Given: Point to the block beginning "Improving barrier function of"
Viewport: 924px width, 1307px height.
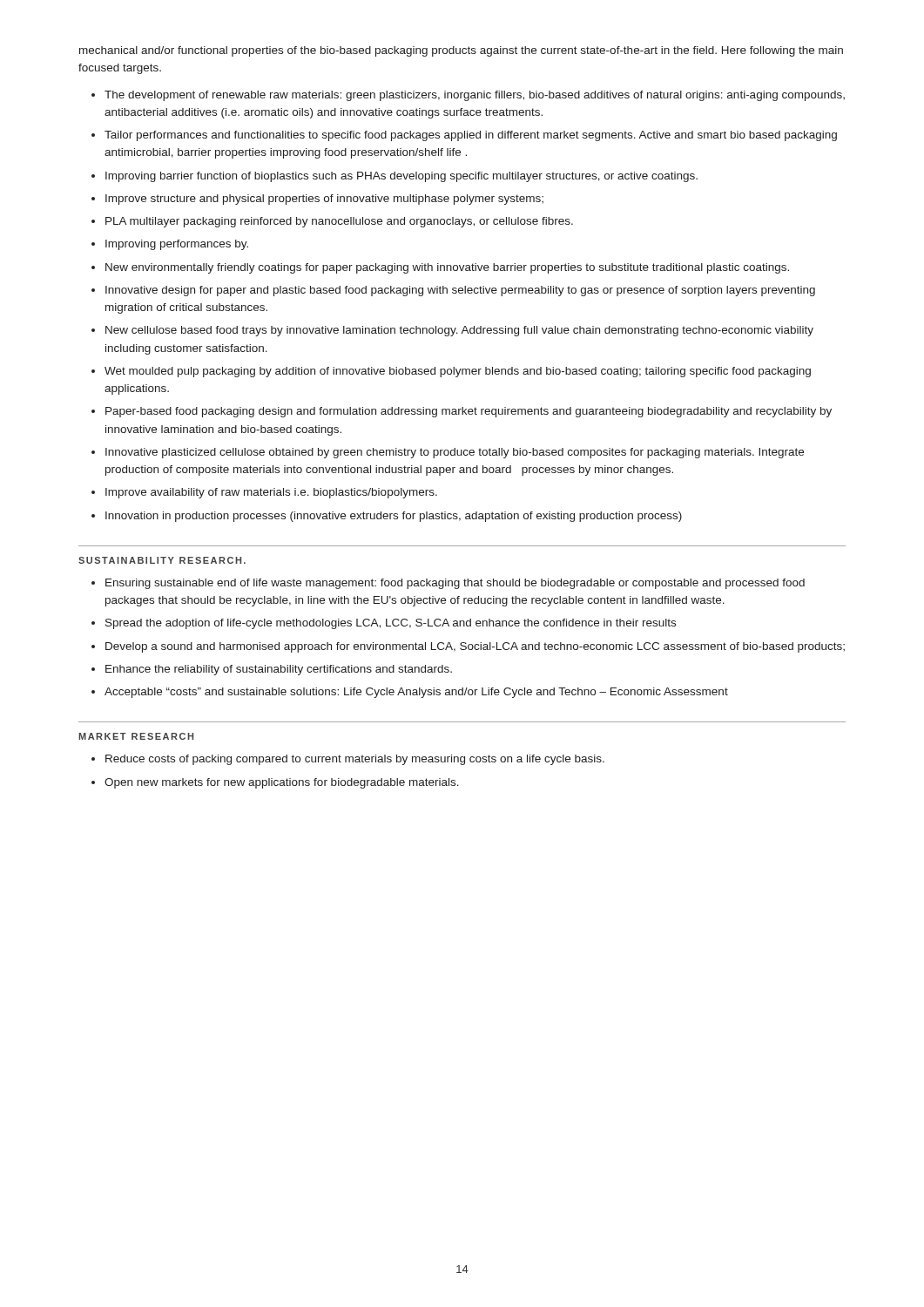Looking at the screenshot, I should click(401, 175).
